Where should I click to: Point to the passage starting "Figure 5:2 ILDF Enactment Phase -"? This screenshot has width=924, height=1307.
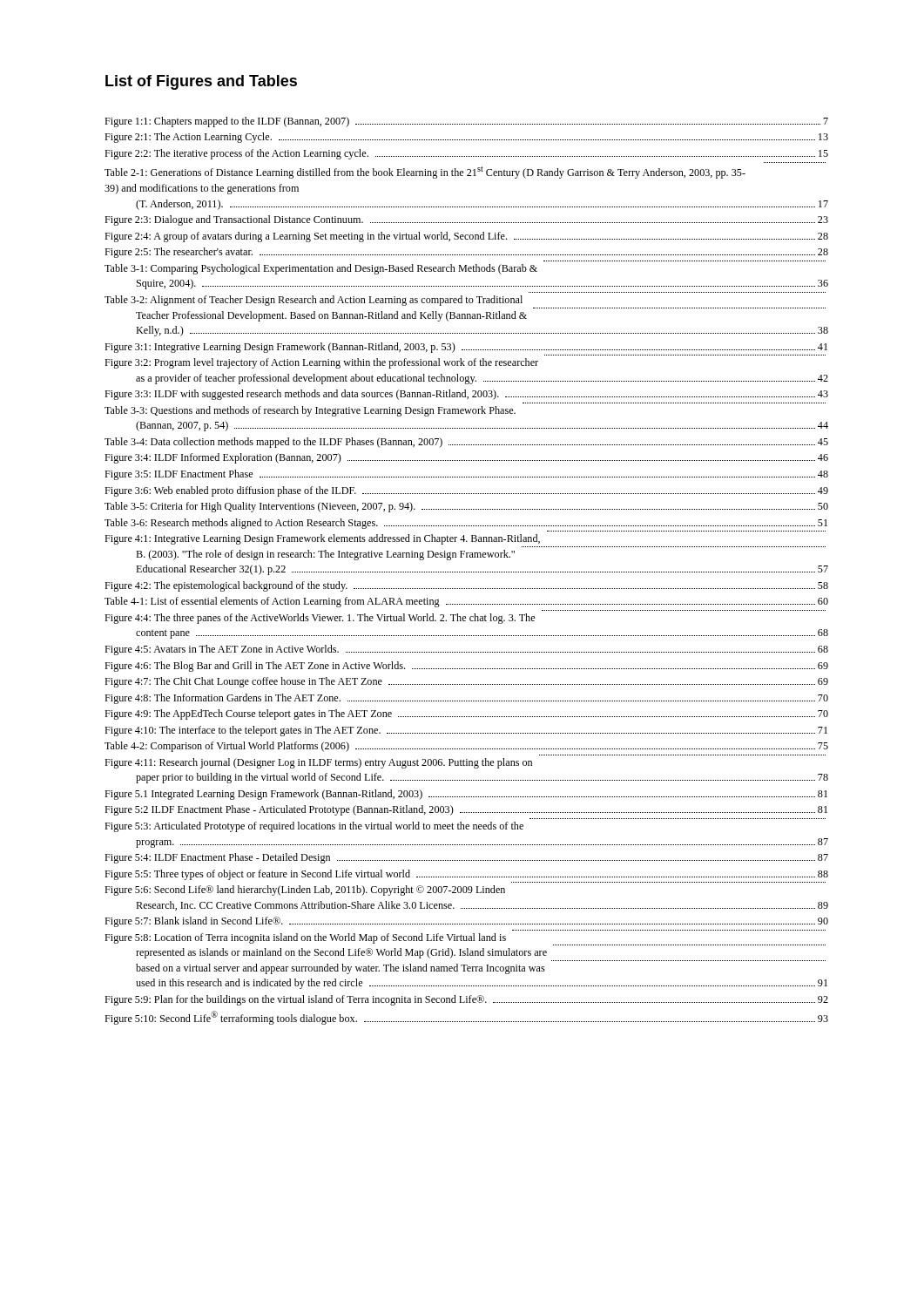pos(466,810)
